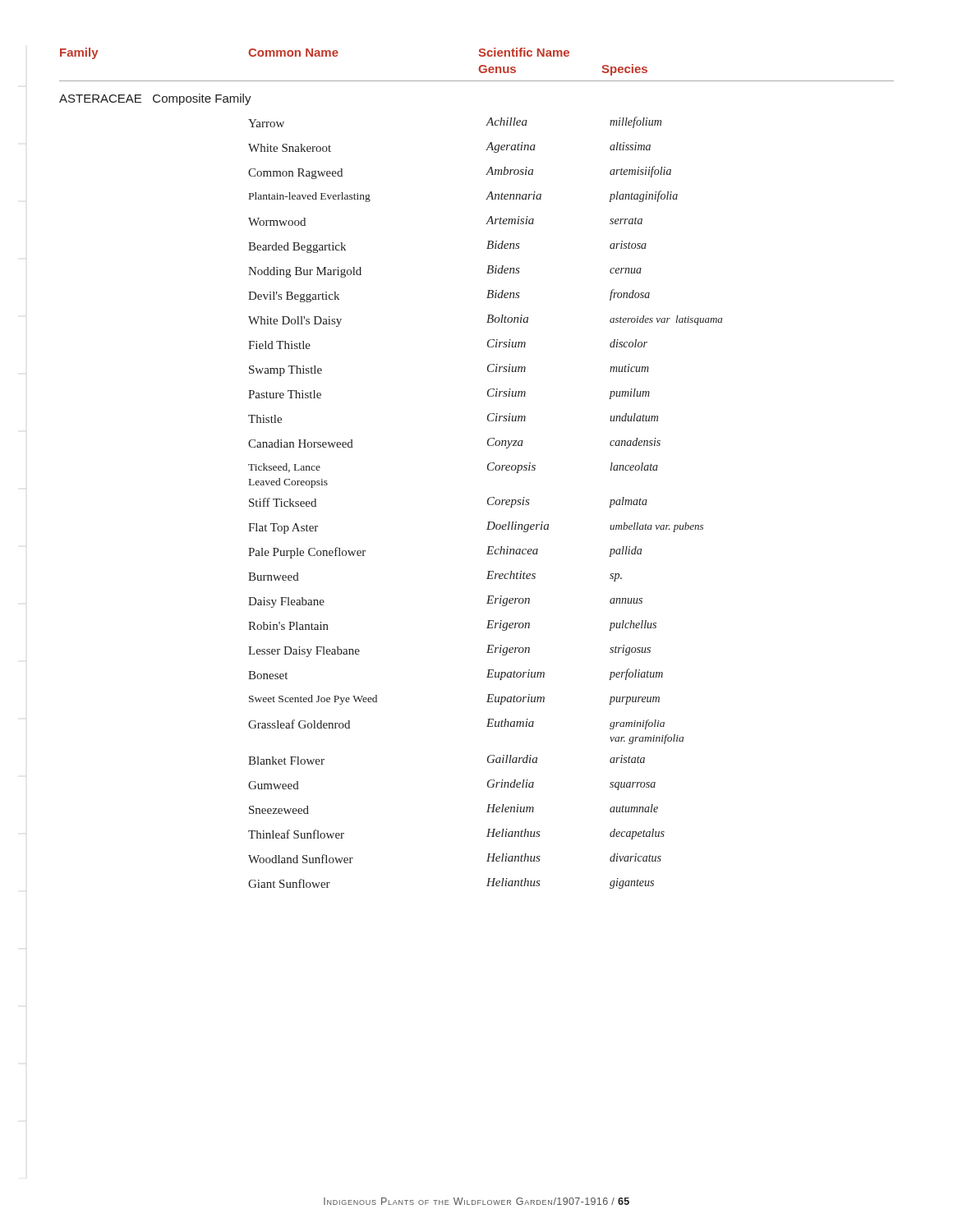The height and width of the screenshot is (1232, 953).
Task: Locate the table with the text "Family Common Name Scientific Name"
Action: 476,472
